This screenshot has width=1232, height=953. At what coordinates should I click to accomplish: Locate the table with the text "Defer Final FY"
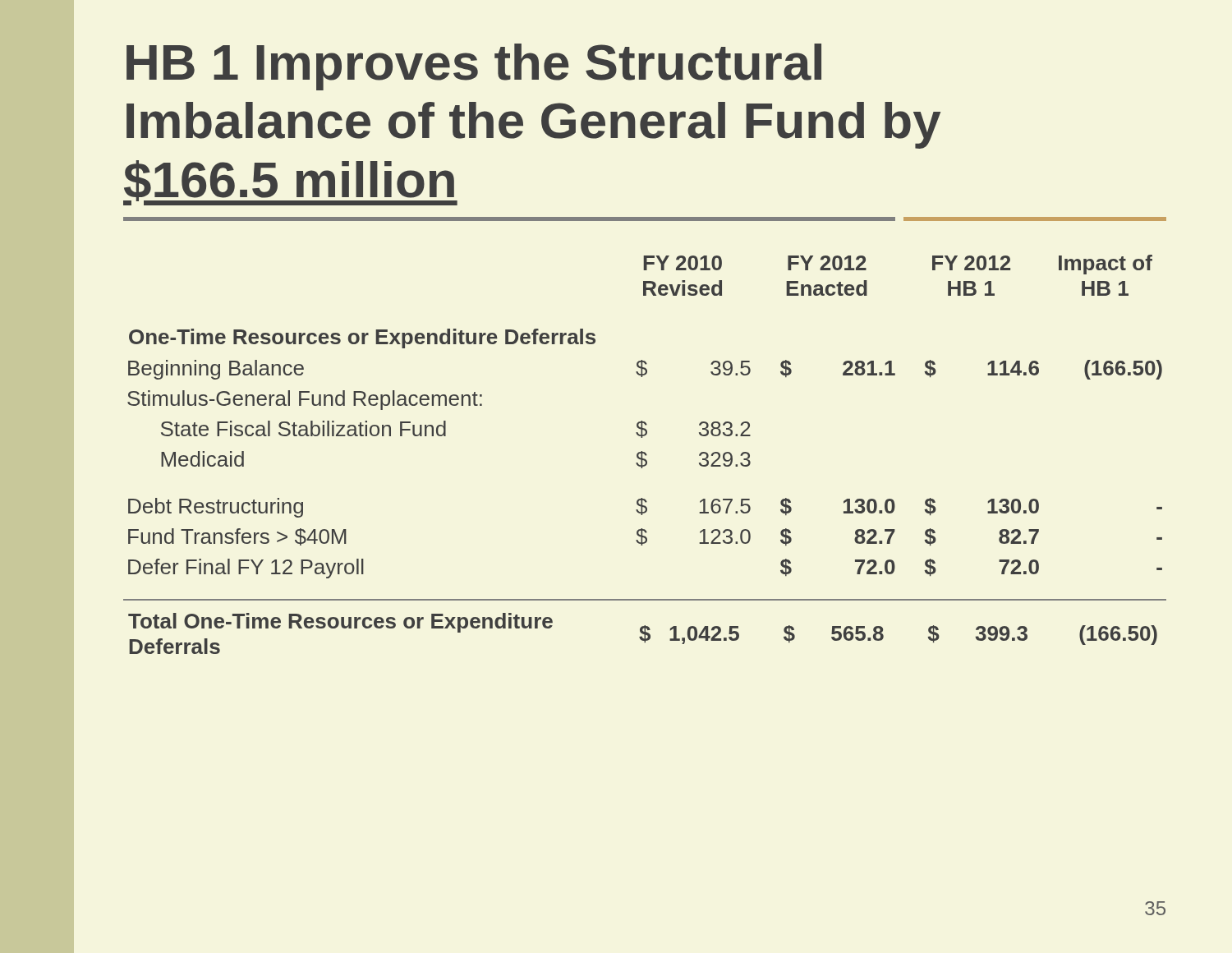tap(645, 457)
